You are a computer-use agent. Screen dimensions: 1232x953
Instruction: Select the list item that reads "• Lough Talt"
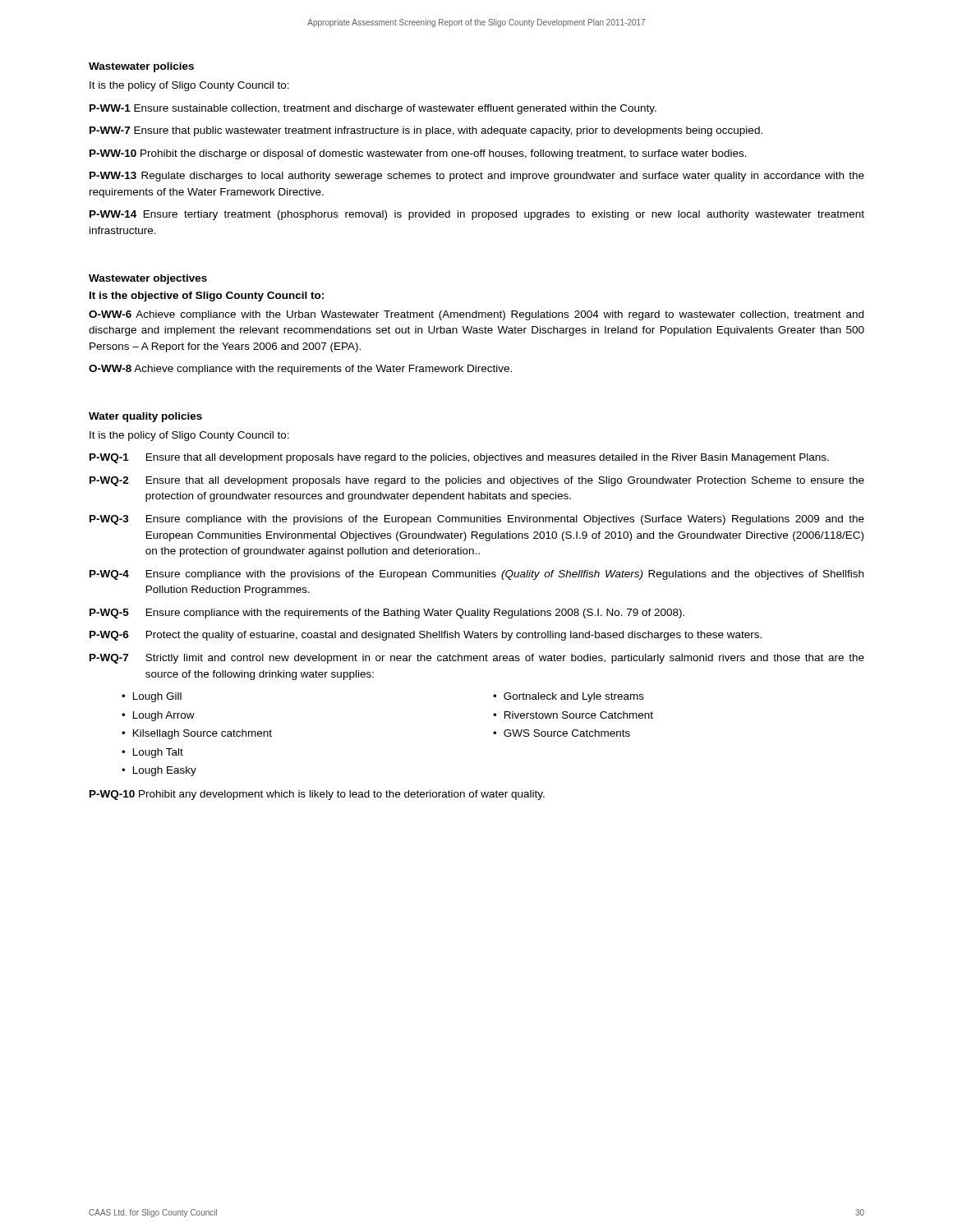tap(152, 752)
